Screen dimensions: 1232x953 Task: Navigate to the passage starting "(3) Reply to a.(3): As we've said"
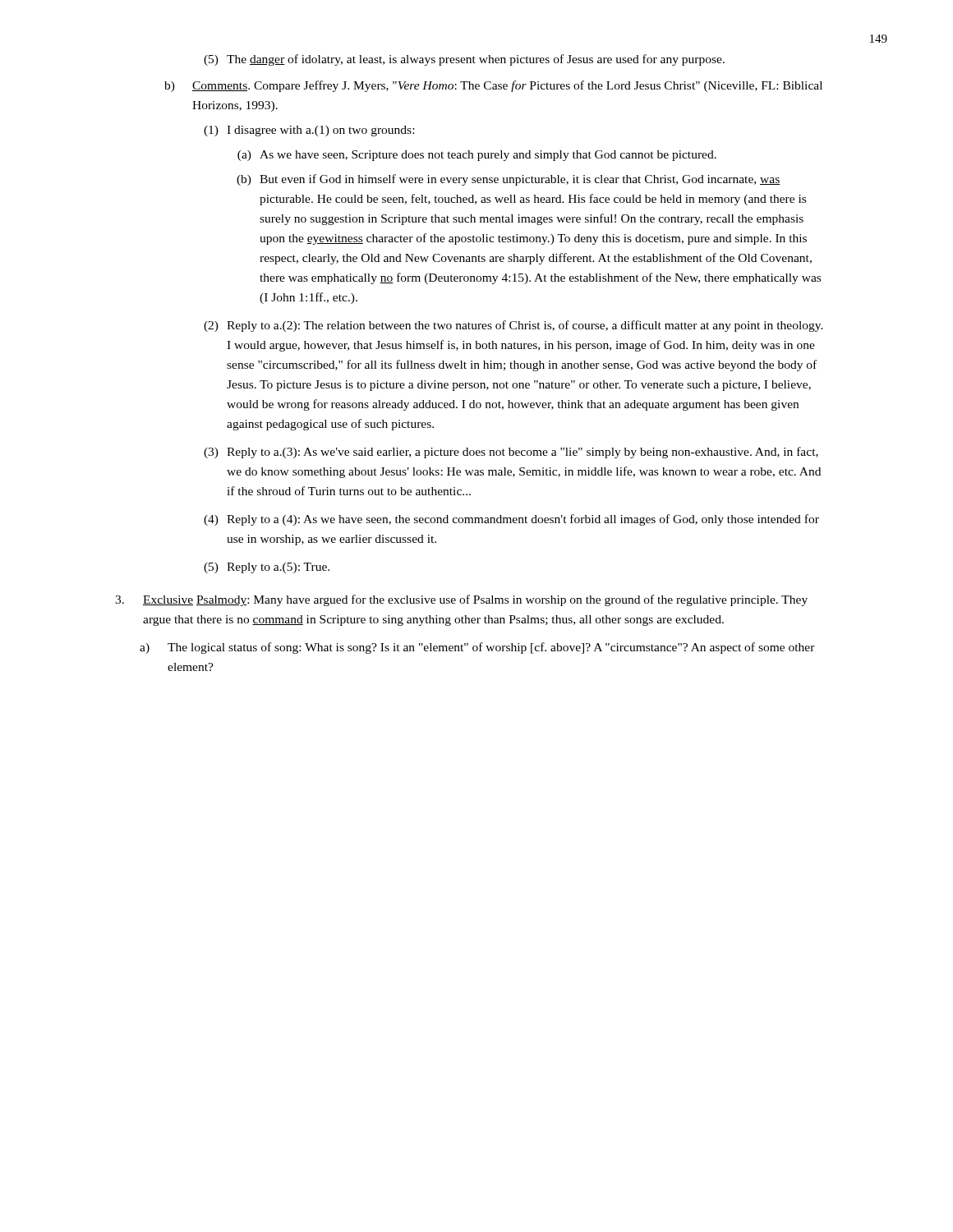coord(509,472)
